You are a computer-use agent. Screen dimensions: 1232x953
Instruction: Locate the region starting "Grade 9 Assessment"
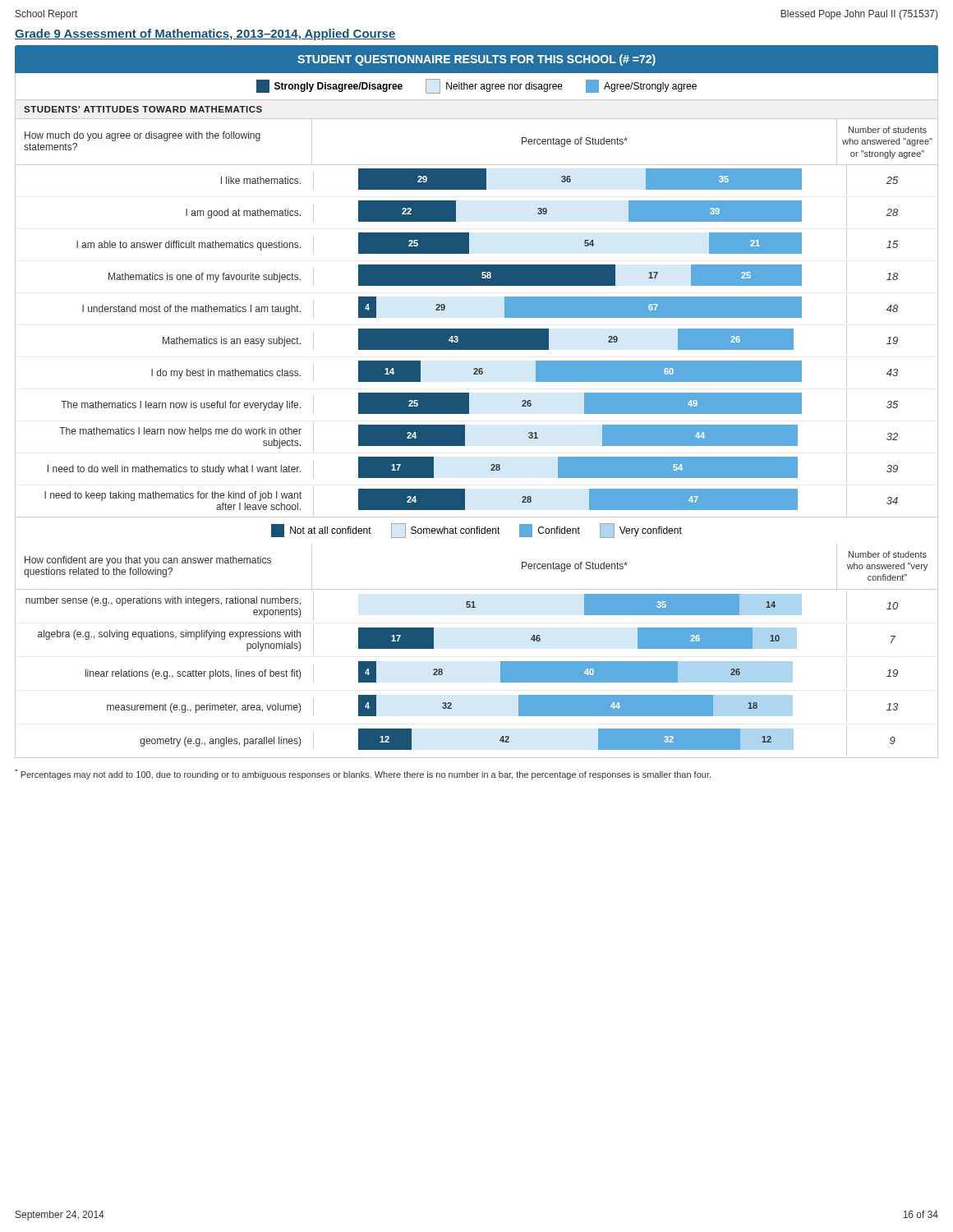click(205, 33)
